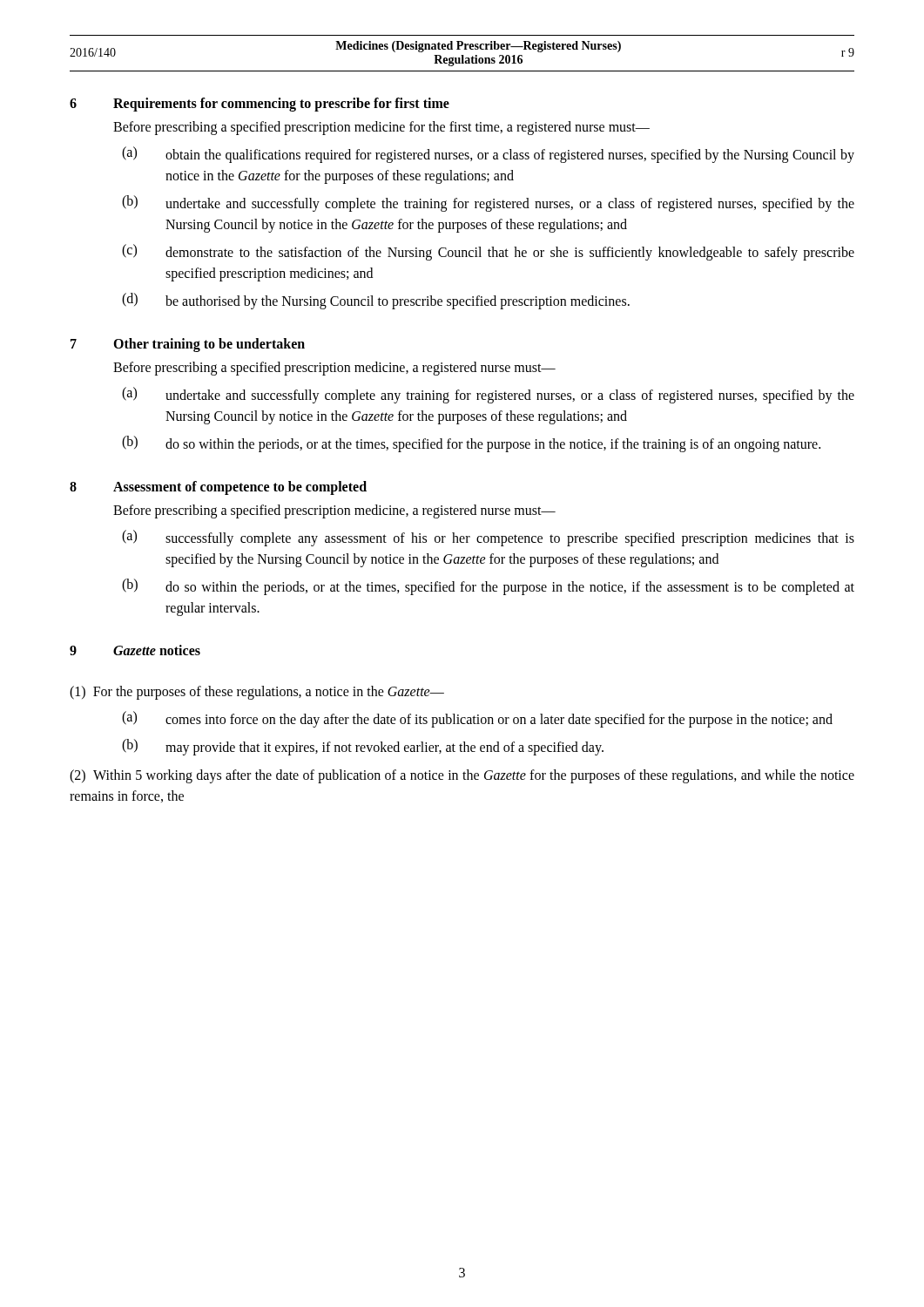Point to the block beginning "Before prescribing a specified prescription medicine for"
Image resolution: width=924 pixels, height=1307 pixels.
[x=381, y=127]
